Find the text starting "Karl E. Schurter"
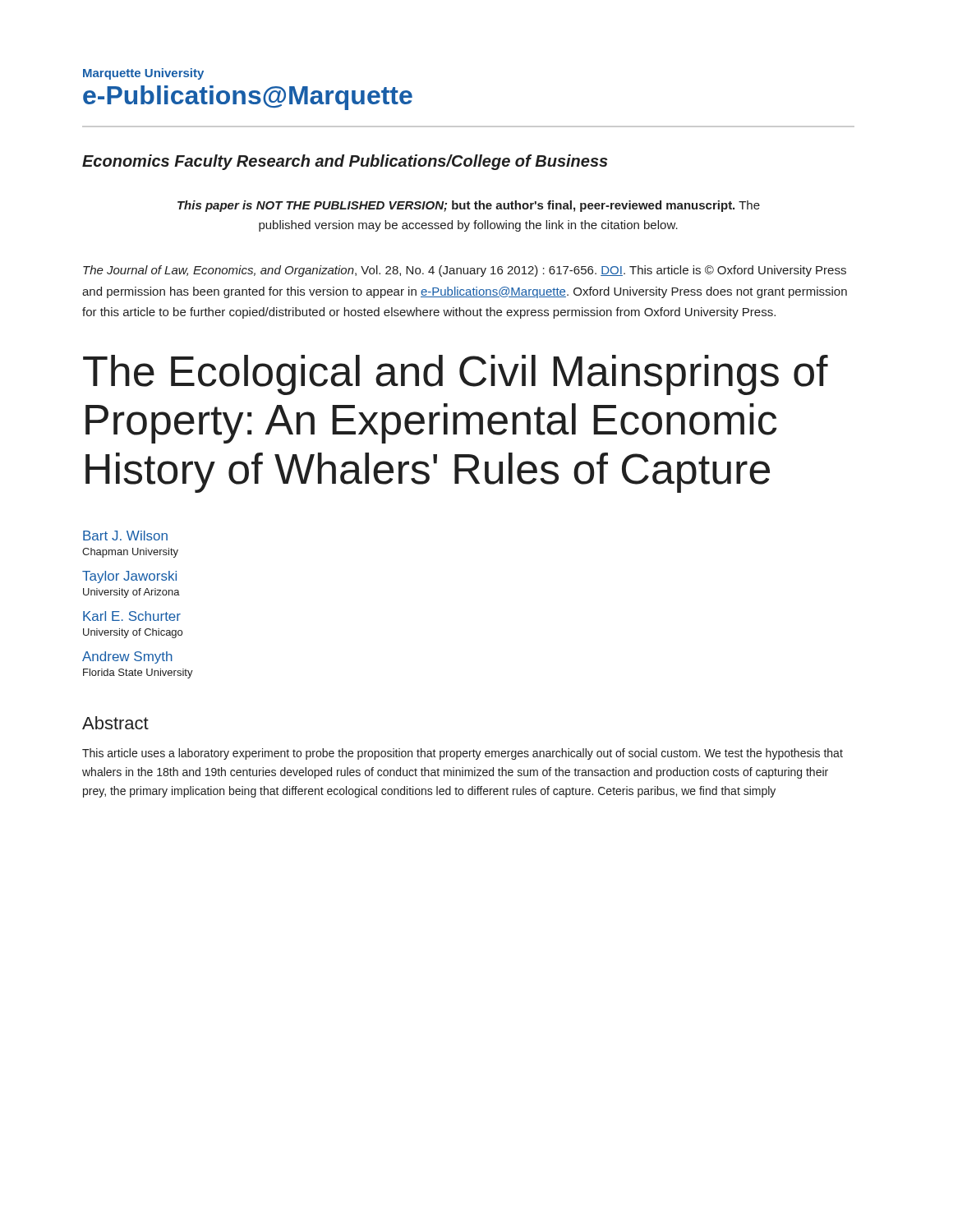Viewport: 953px width, 1232px height. tap(132, 616)
